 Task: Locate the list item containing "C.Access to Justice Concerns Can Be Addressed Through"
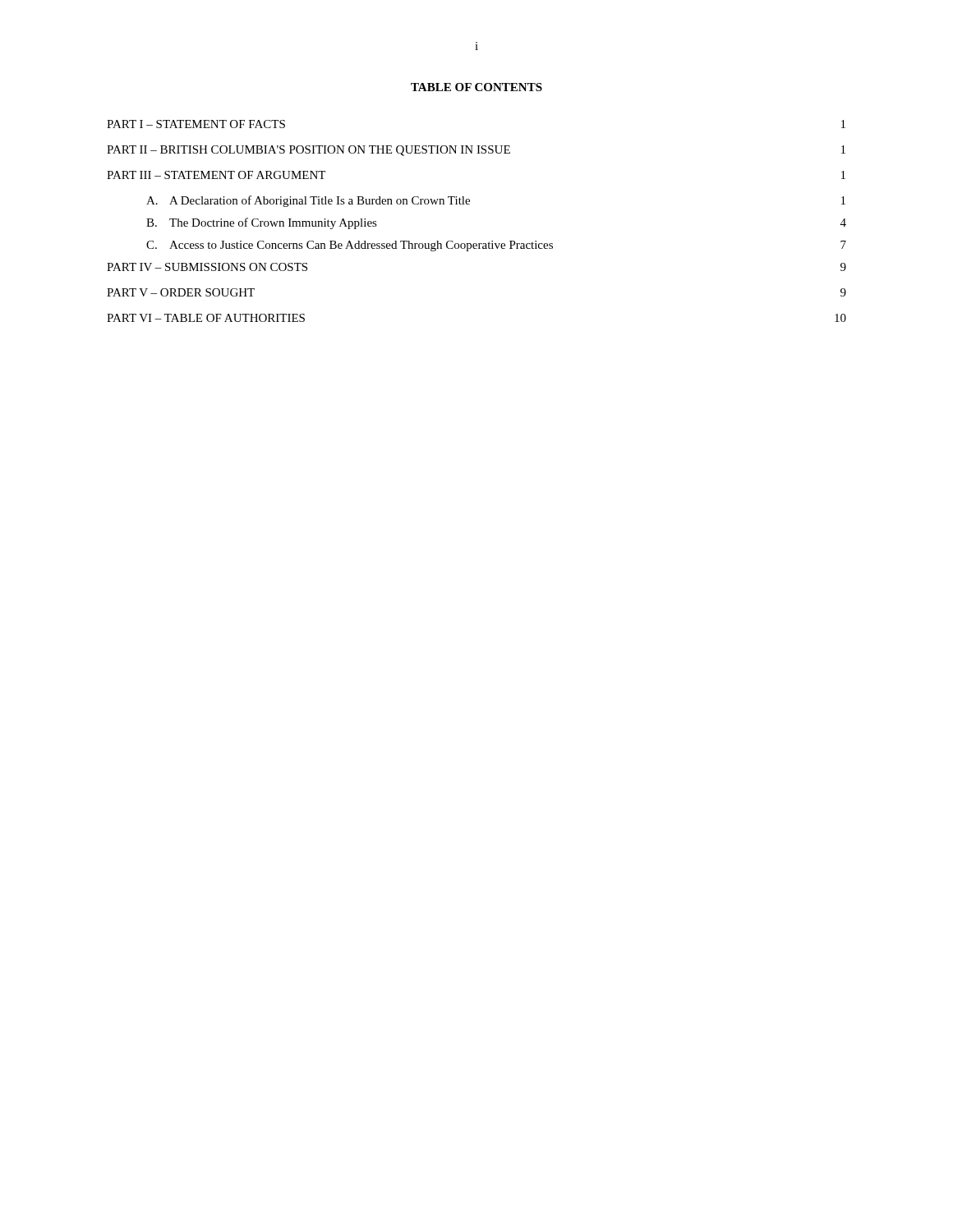click(x=496, y=245)
